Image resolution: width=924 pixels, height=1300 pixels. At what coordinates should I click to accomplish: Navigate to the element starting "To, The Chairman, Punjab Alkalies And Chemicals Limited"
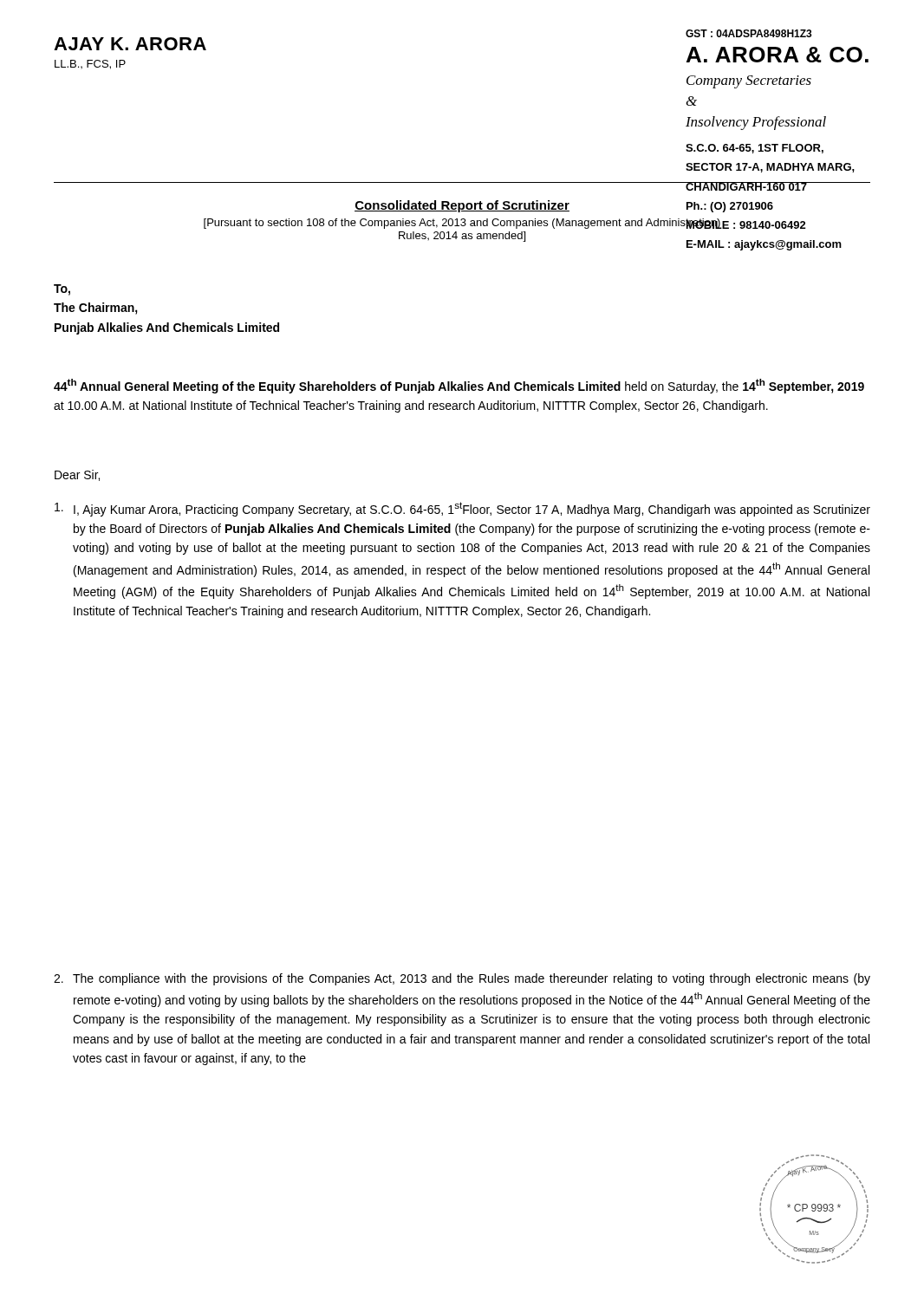62,290
